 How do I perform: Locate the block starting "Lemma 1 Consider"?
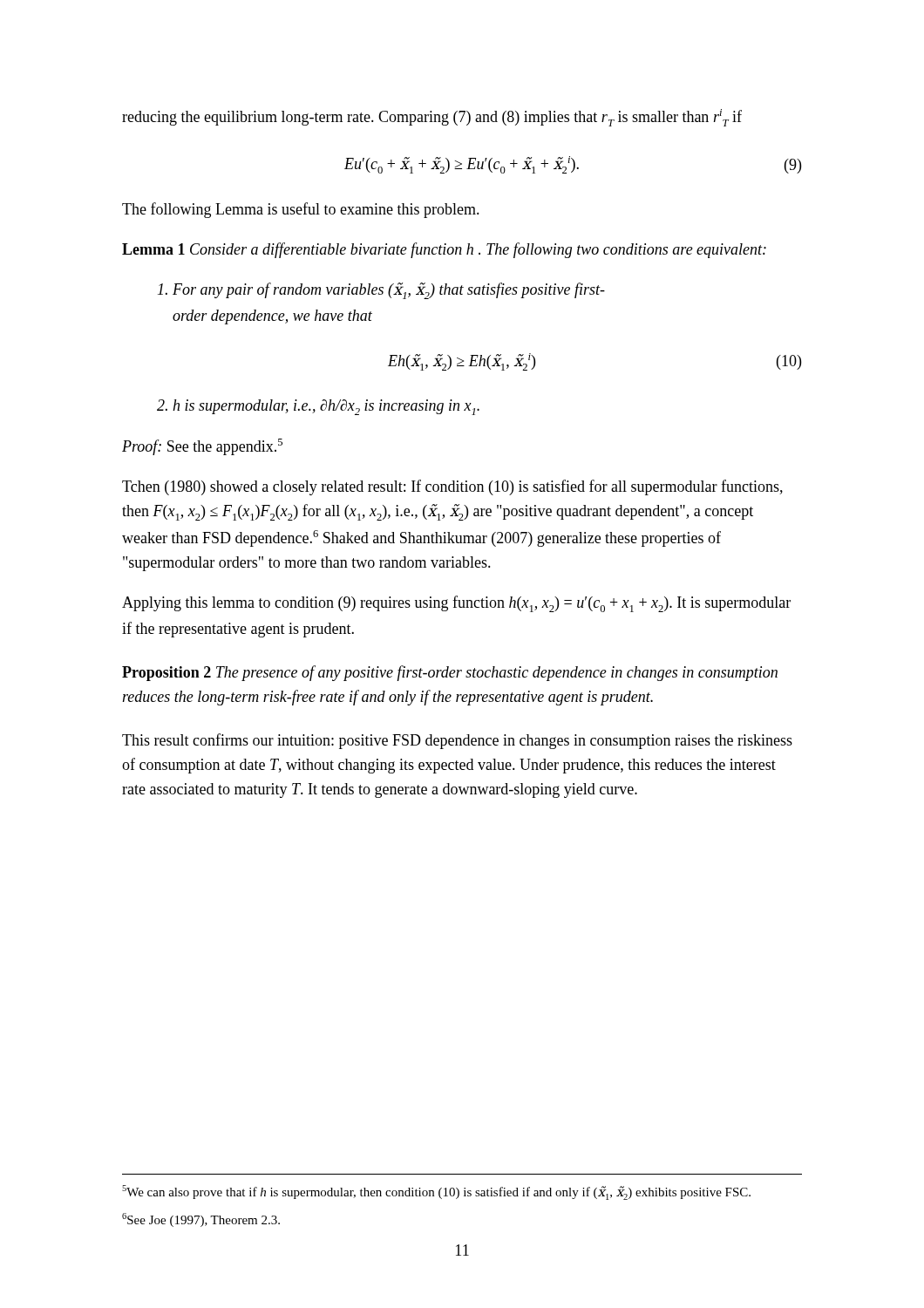[x=445, y=249]
